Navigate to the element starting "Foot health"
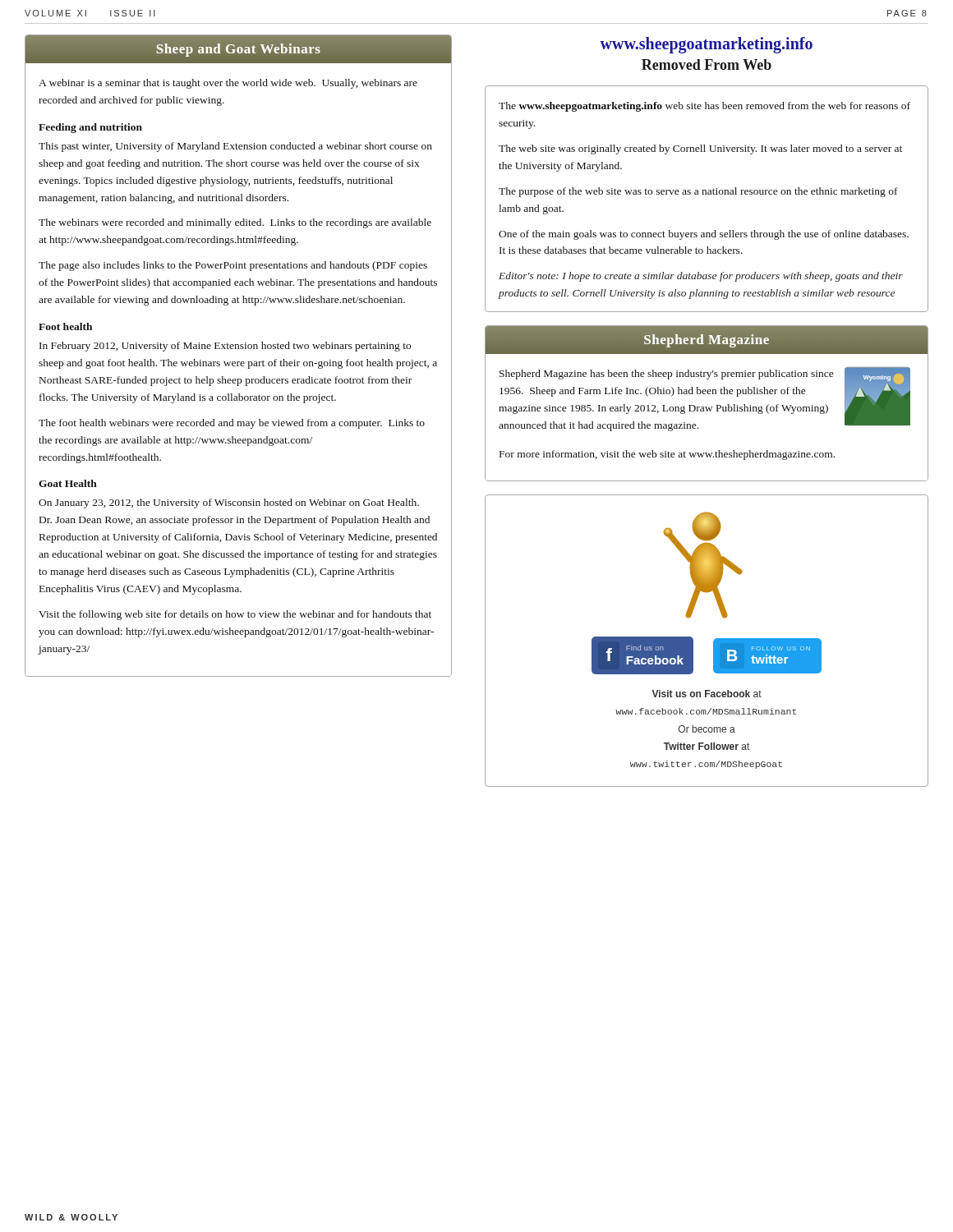The image size is (953, 1232). pyautogui.click(x=66, y=326)
